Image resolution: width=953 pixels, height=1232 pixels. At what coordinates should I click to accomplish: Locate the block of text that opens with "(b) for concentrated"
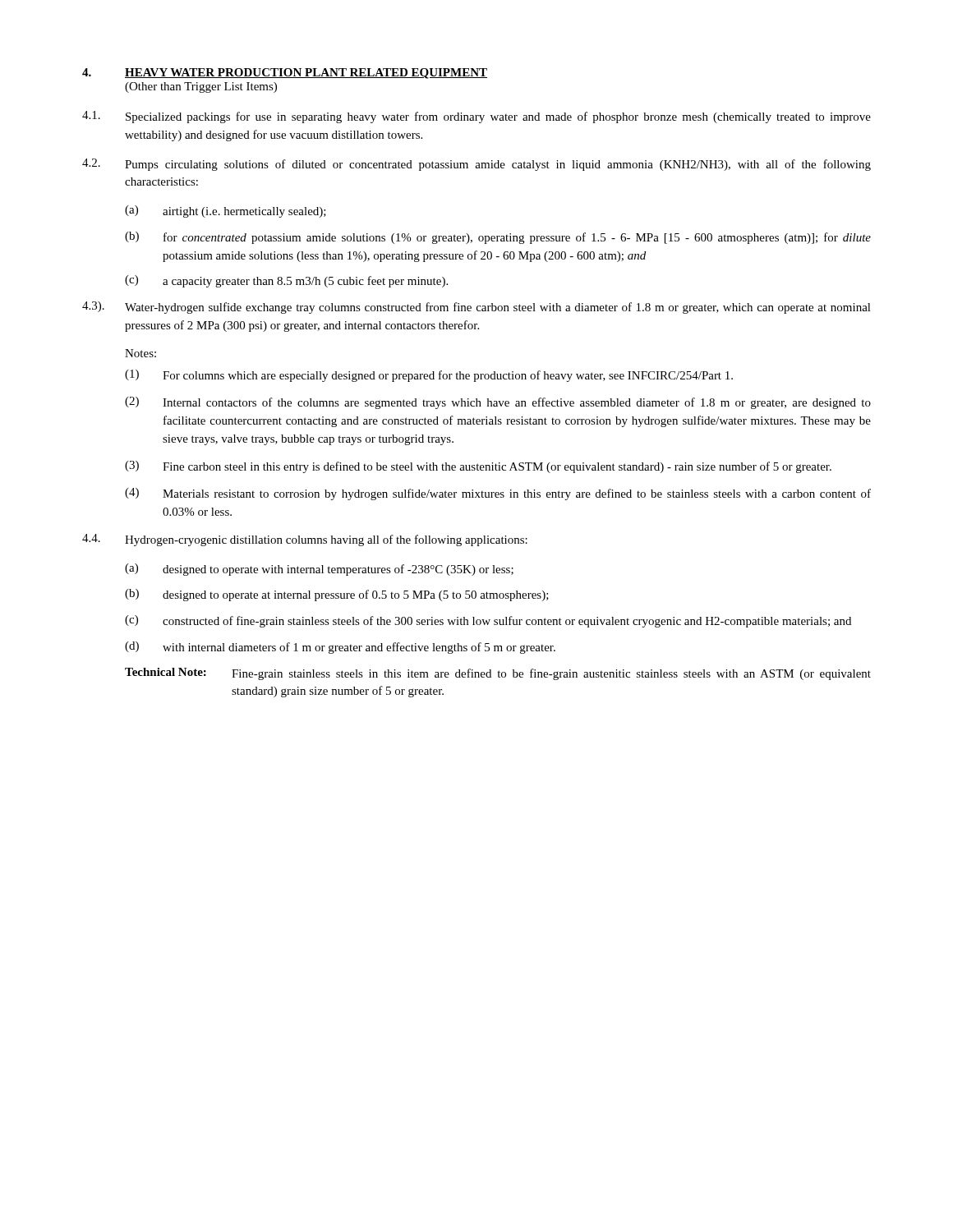coord(498,247)
